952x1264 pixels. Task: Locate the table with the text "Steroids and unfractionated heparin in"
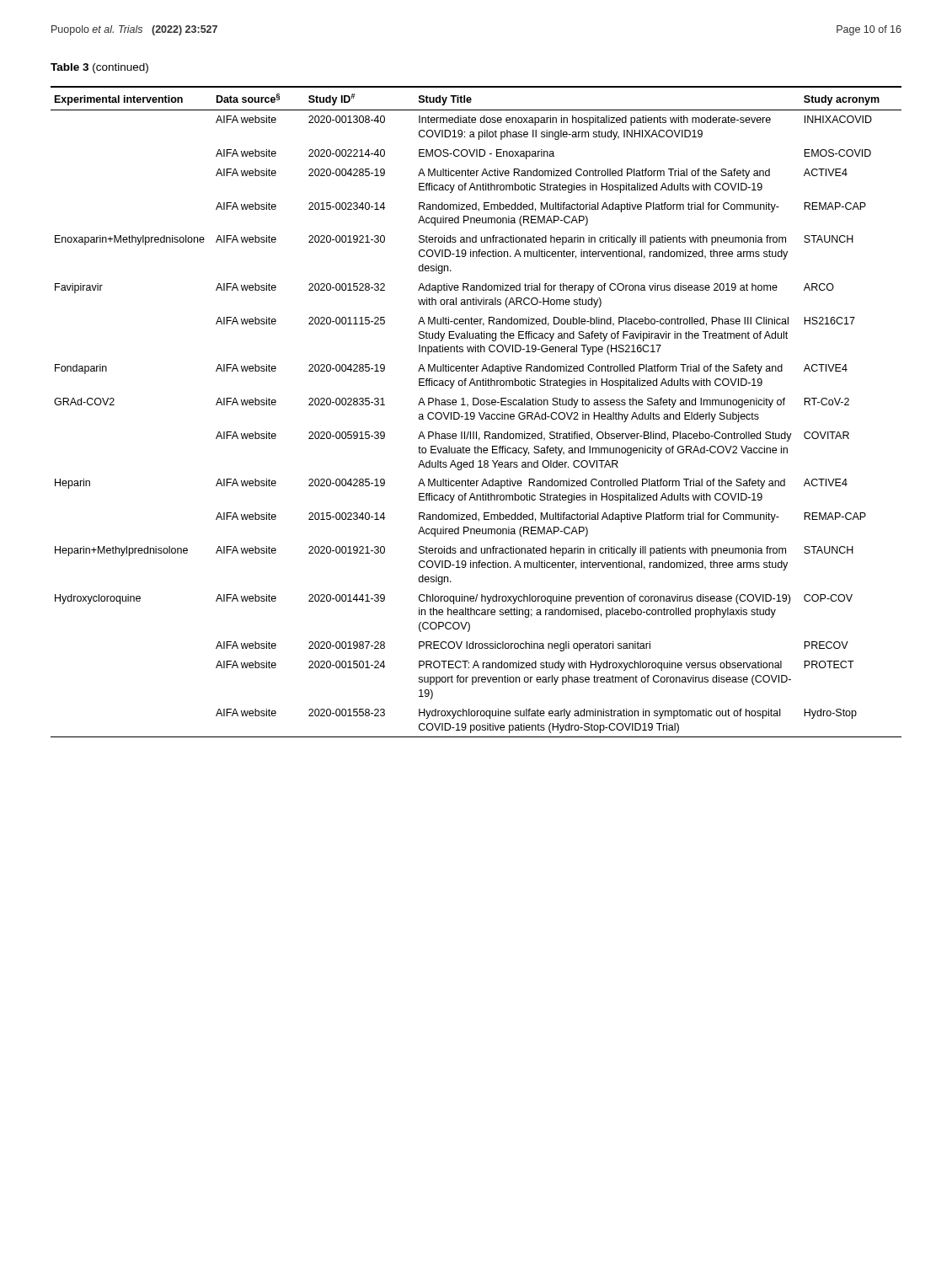tap(476, 412)
